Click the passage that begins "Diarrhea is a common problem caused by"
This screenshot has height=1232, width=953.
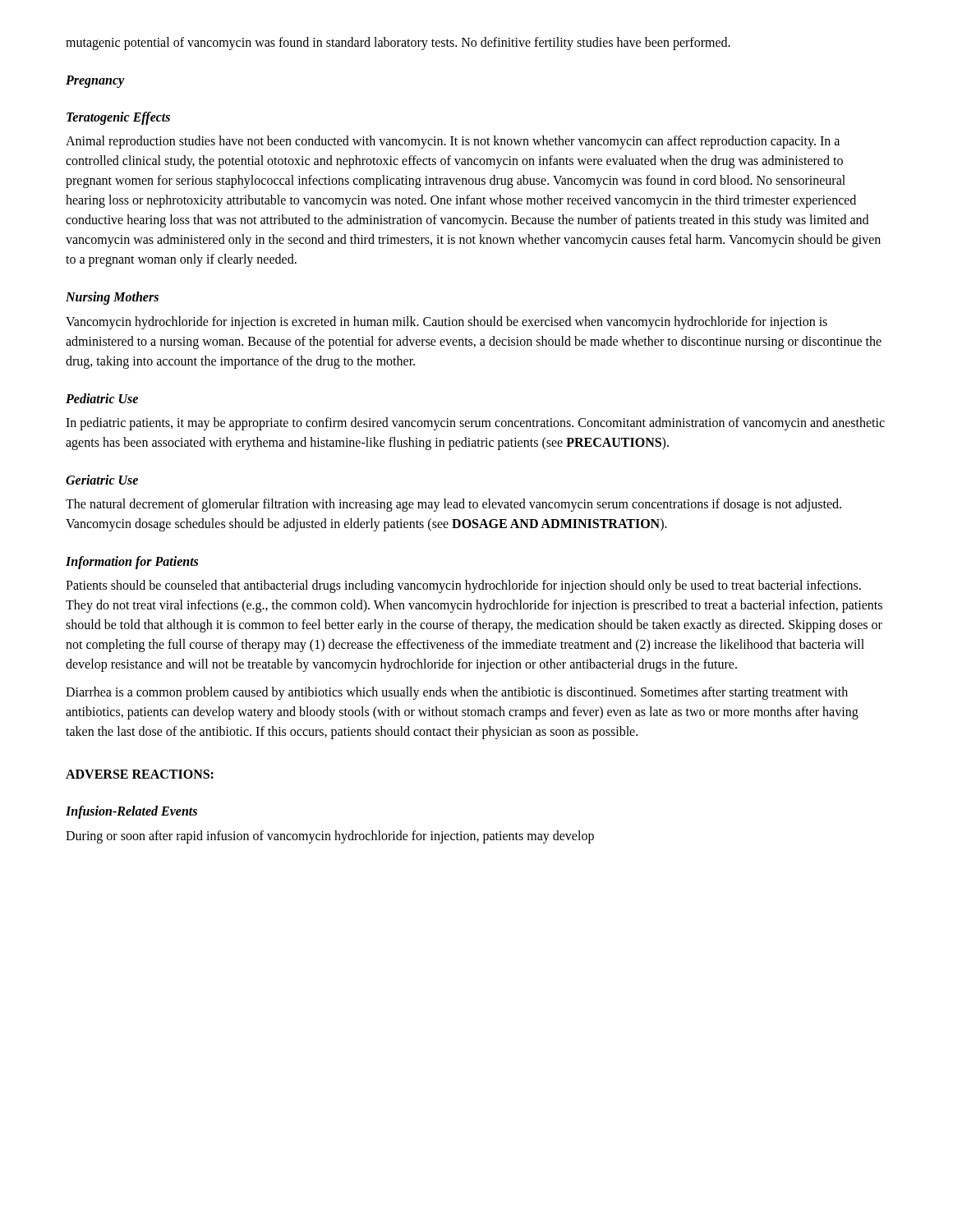pyautogui.click(x=462, y=712)
